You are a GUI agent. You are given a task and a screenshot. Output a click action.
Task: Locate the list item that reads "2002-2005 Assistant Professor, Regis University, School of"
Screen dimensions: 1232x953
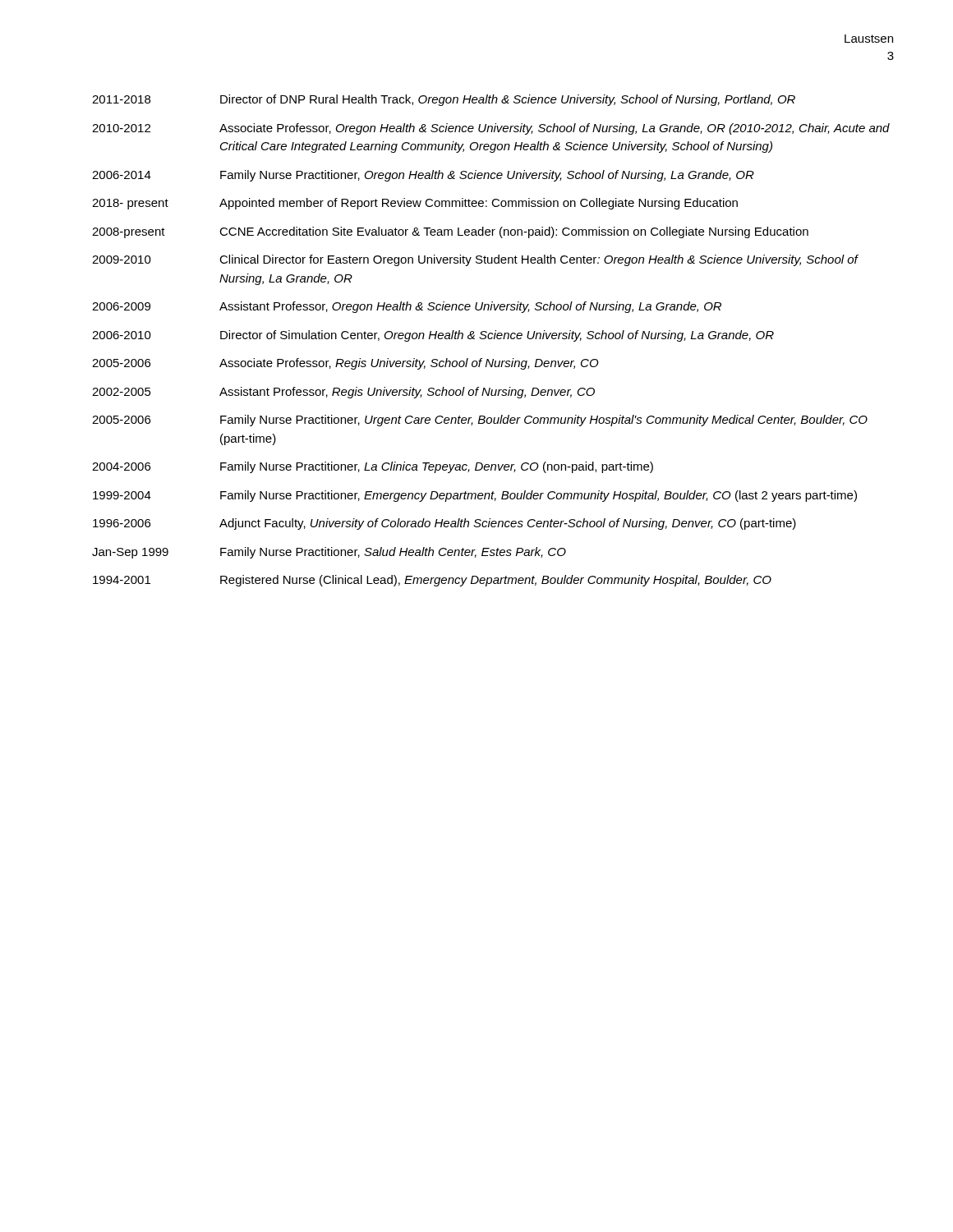click(x=493, y=392)
